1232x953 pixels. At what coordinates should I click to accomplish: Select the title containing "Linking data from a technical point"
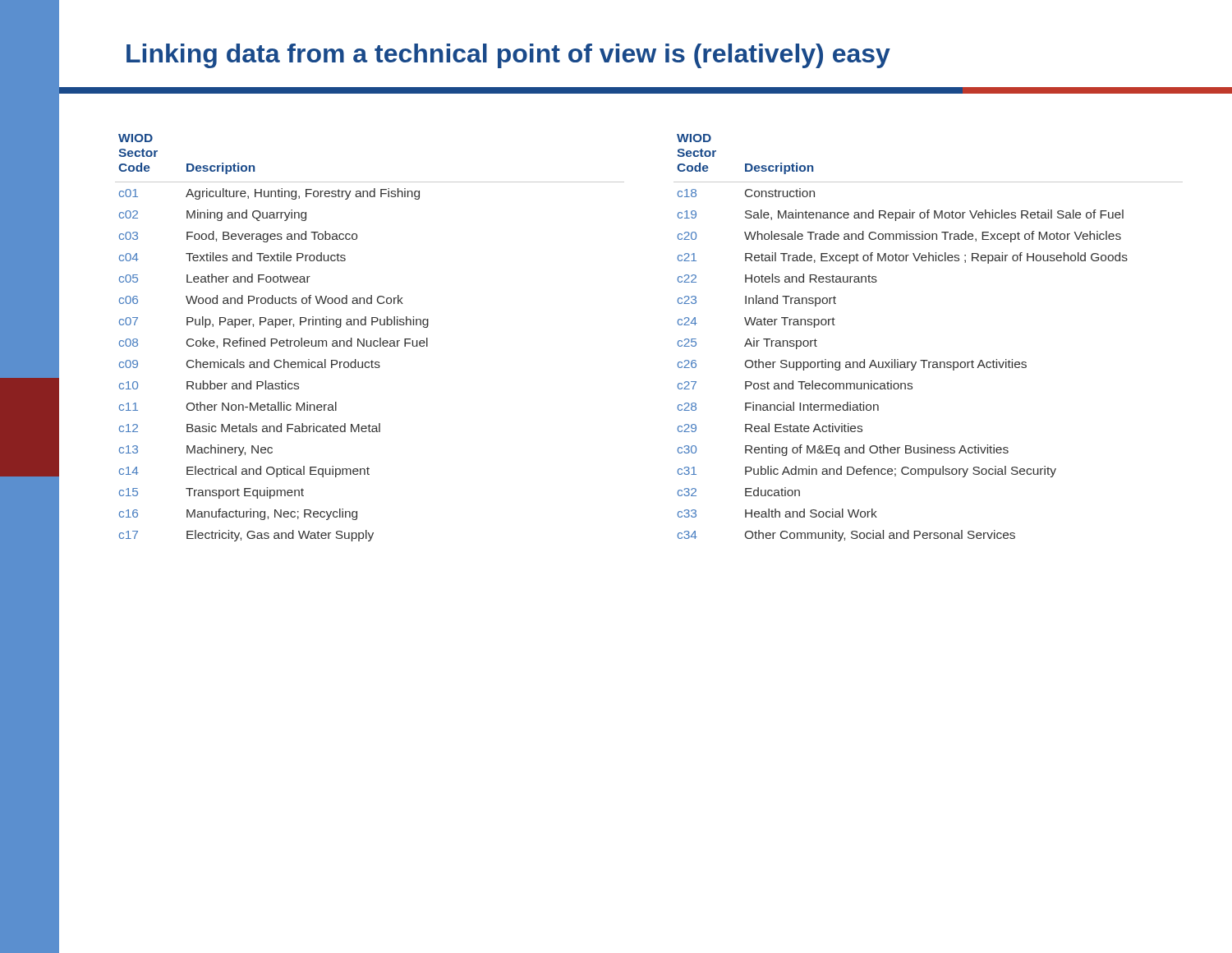point(507,53)
